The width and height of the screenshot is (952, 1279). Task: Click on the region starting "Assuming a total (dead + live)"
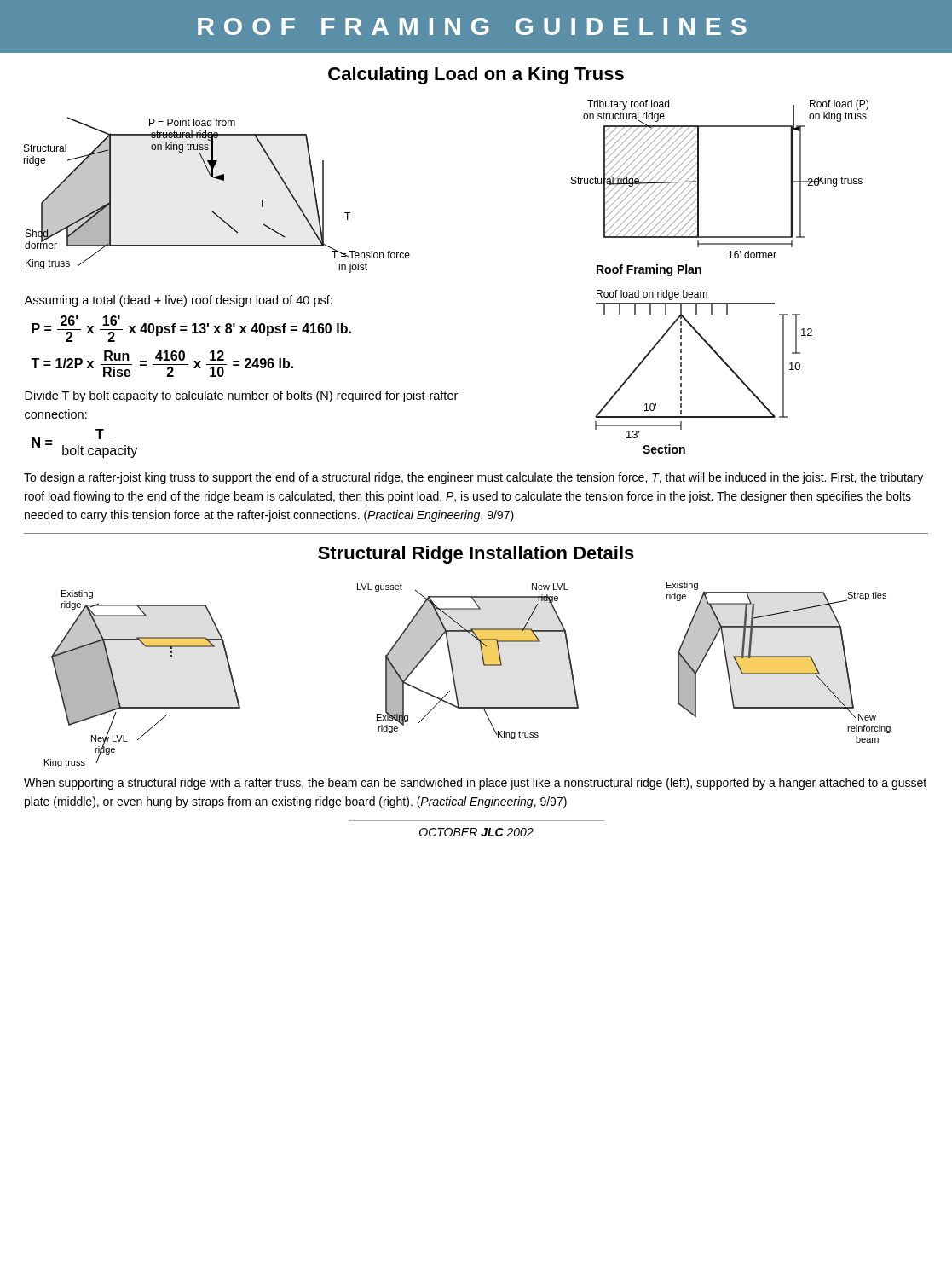(179, 300)
